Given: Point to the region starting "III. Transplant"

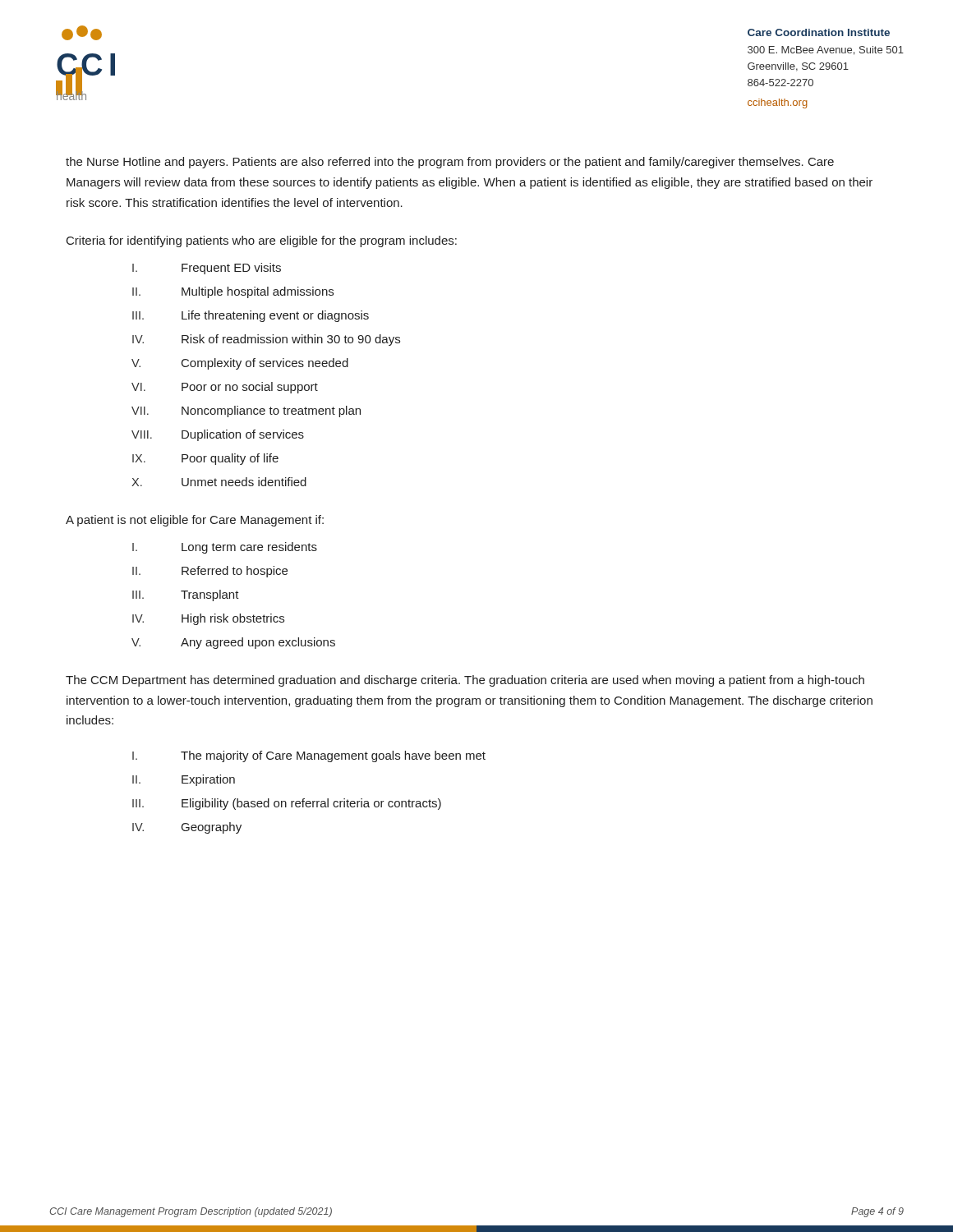Looking at the screenshot, I should point(185,594).
